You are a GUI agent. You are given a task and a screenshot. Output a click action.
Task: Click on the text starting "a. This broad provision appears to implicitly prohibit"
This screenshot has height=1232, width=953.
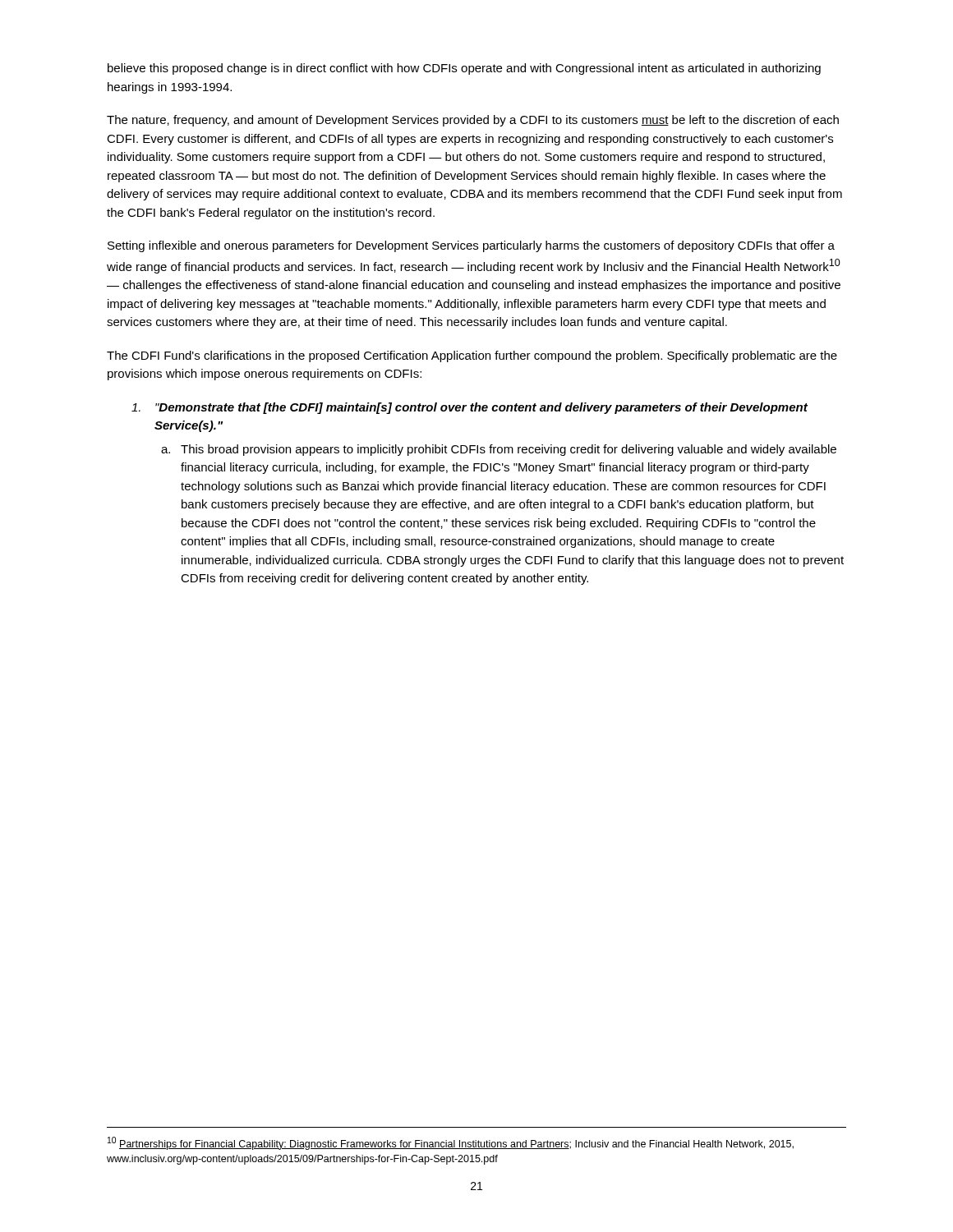click(504, 514)
